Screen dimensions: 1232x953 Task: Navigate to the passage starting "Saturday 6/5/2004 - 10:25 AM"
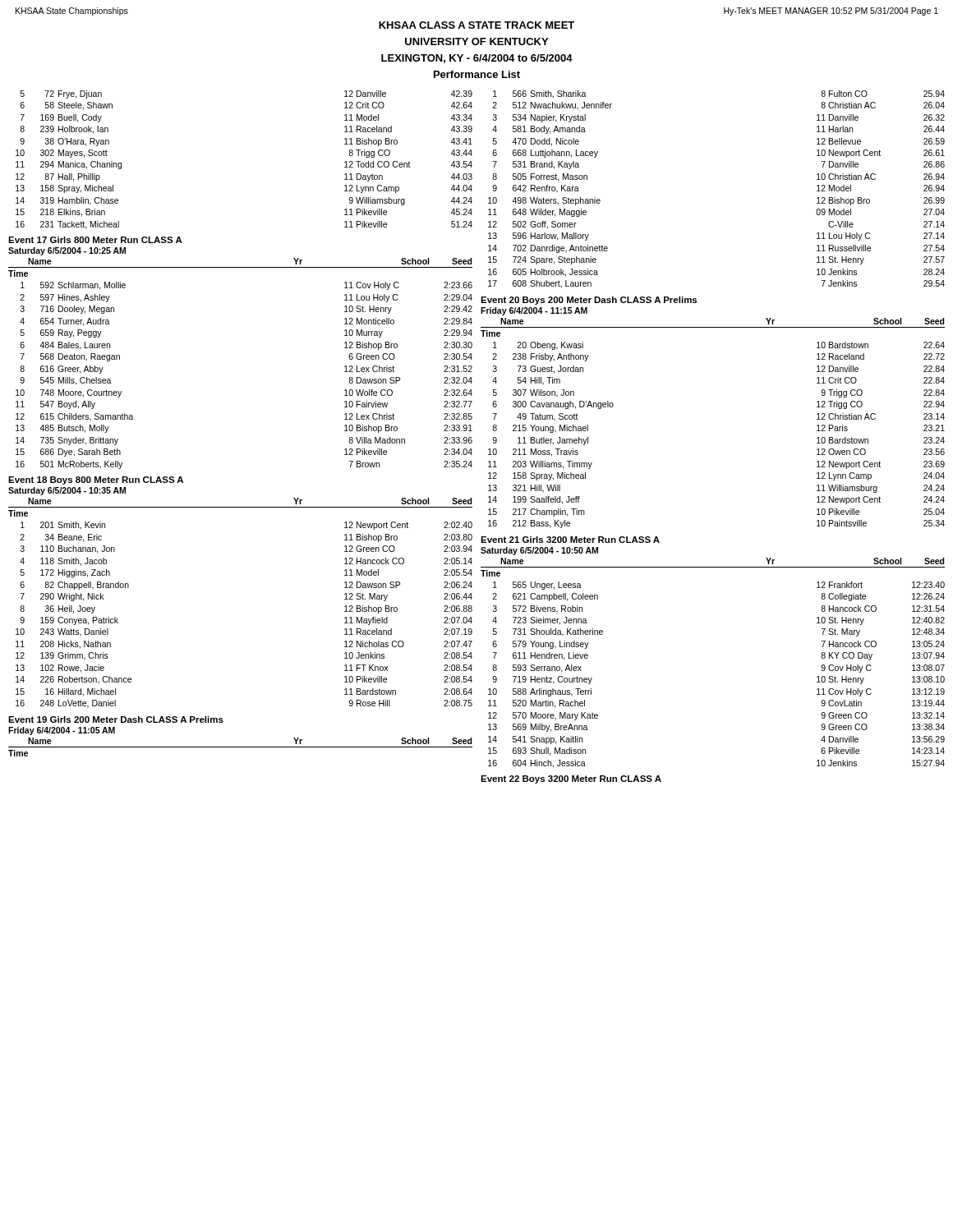[67, 251]
